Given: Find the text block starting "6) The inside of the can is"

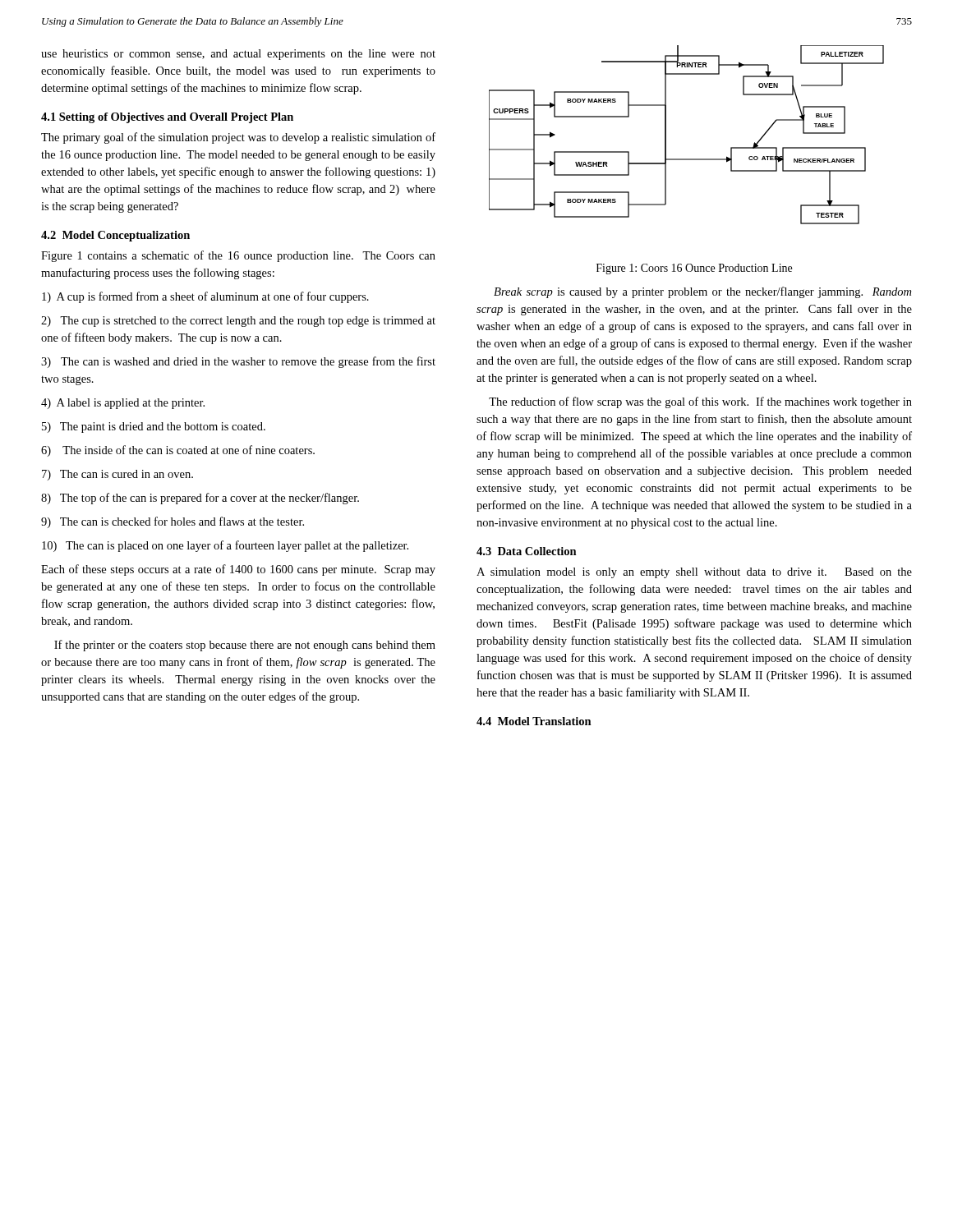Looking at the screenshot, I should tap(238, 451).
